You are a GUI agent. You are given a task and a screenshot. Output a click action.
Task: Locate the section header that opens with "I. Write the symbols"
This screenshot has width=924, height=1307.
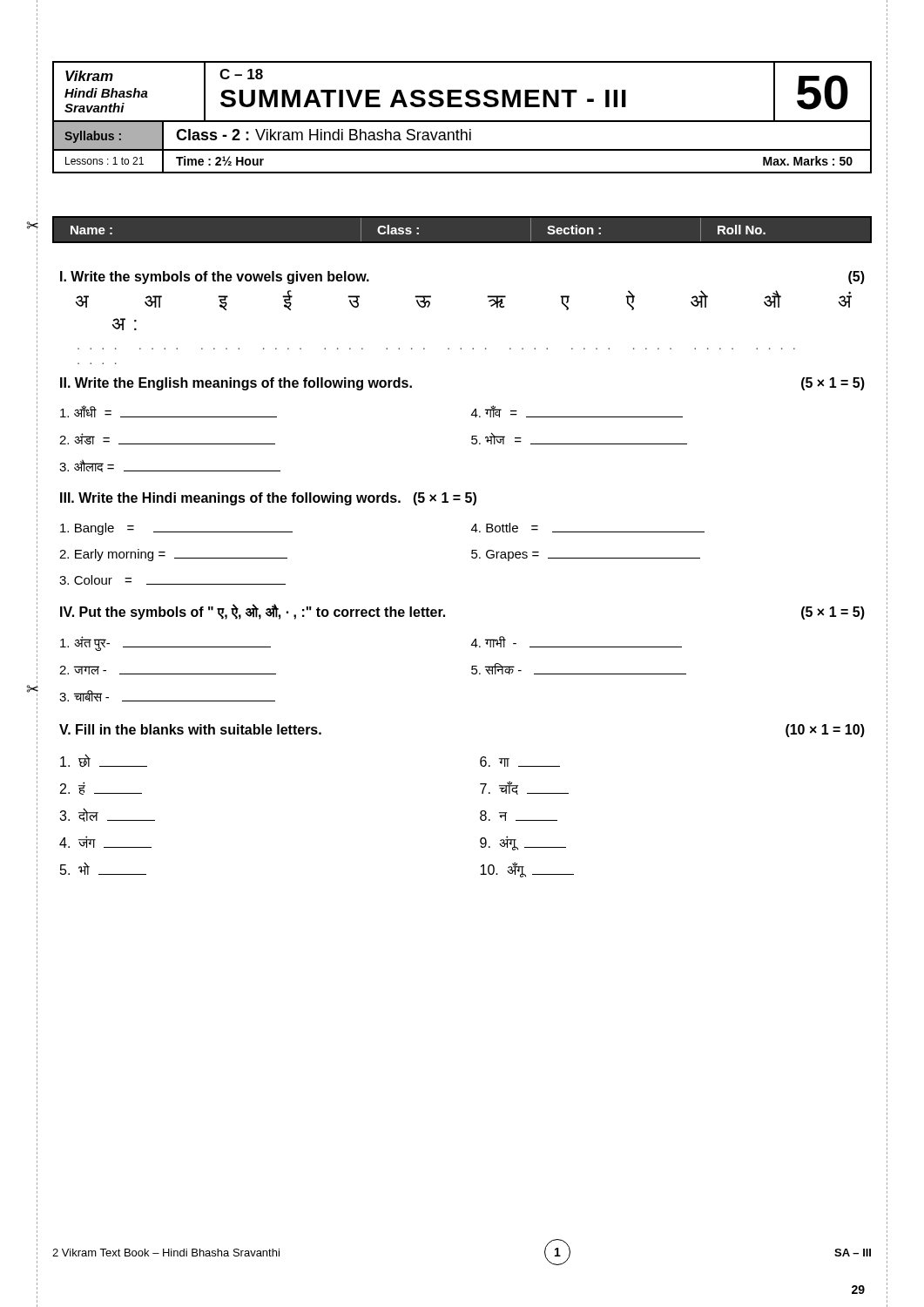coord(214,278)
